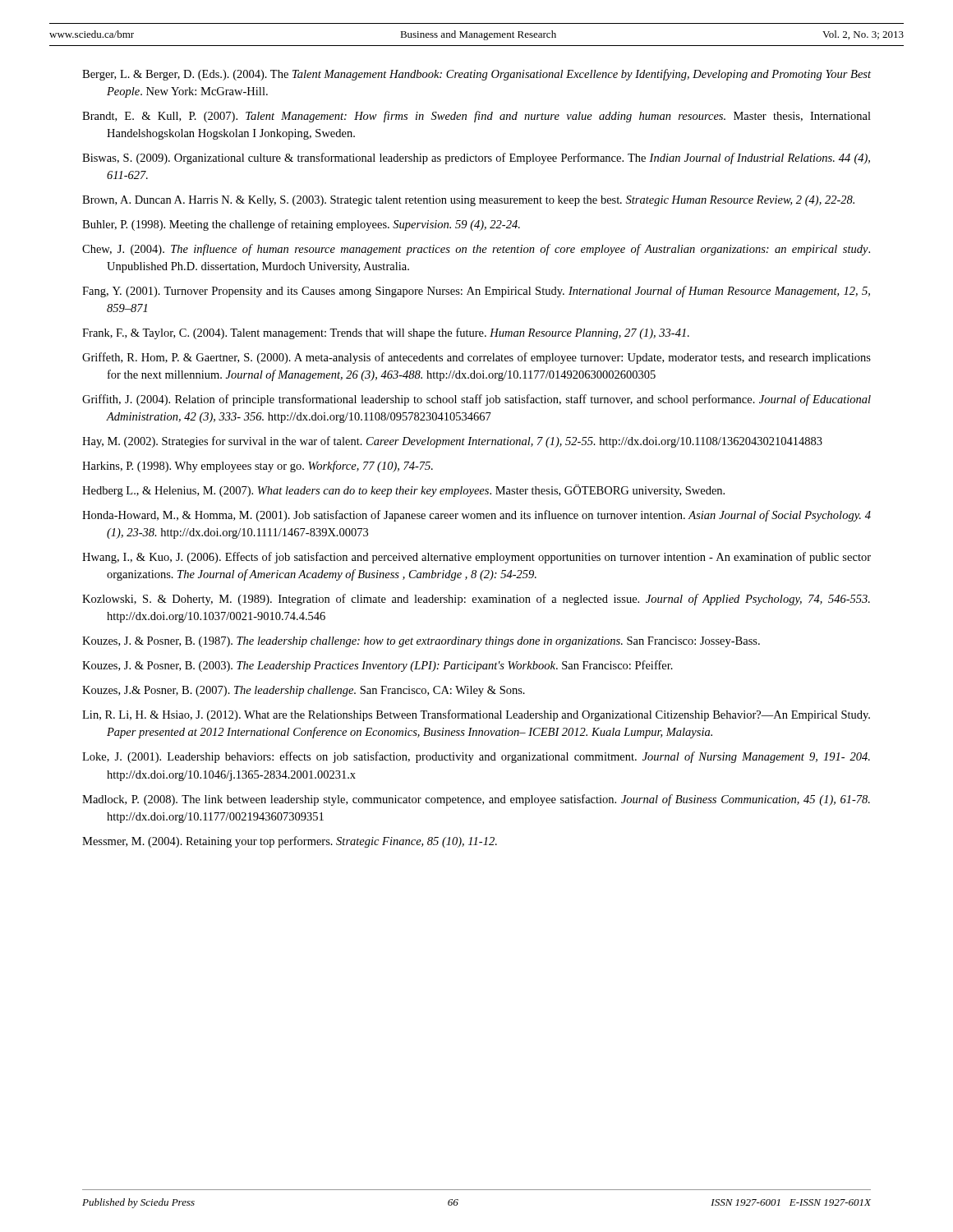Click the passage that begins "Honda-Howard, M., & Homma, M. (2001). Job satisfaction"
The width and height of the screenshot is (953, 1232).
(x=476, y=524)
